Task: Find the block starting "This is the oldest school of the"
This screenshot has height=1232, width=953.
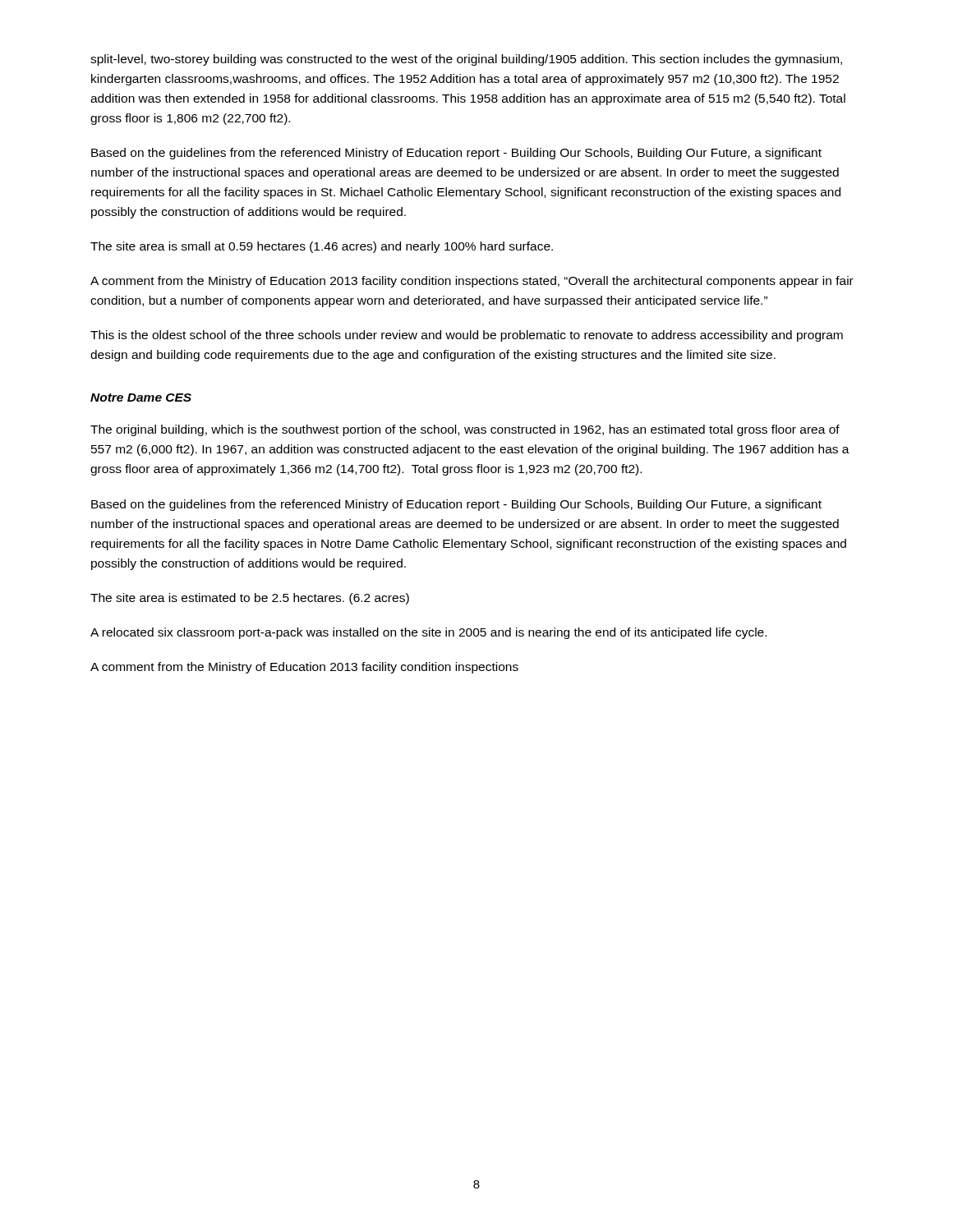Action: point(467,345)
